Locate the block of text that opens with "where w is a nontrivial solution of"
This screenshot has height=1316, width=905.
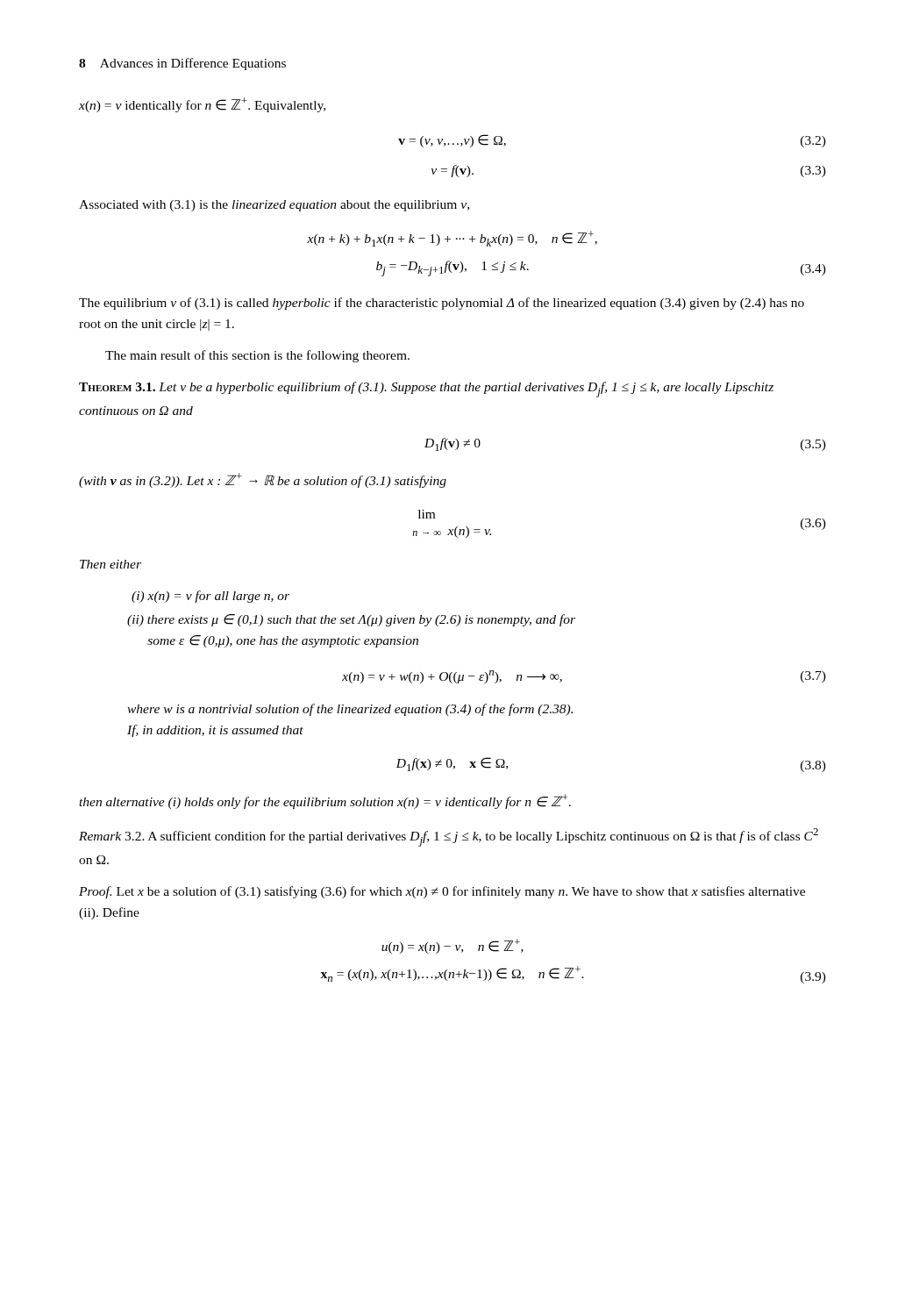(351, 719)
